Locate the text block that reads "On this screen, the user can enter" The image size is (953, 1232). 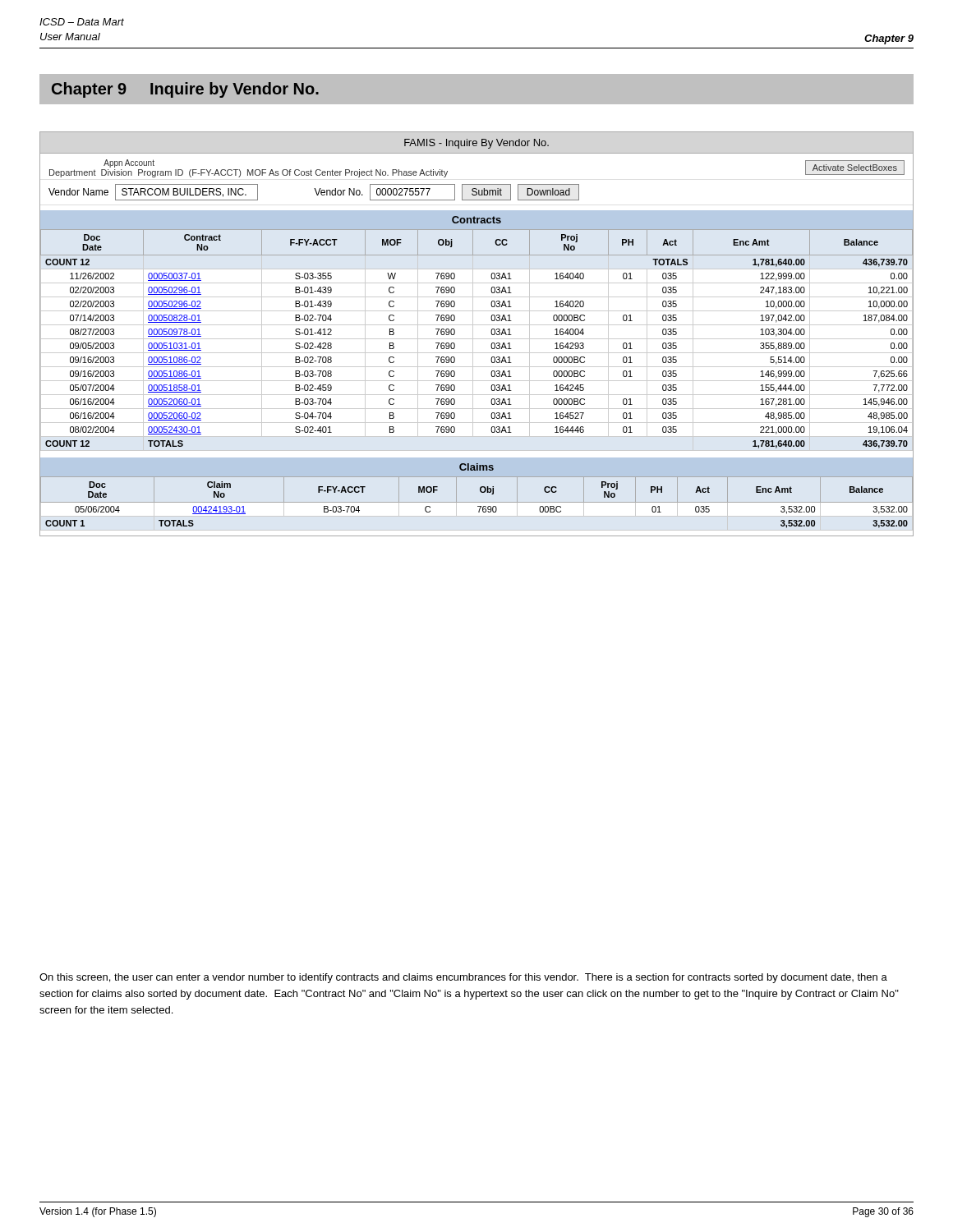469,994
